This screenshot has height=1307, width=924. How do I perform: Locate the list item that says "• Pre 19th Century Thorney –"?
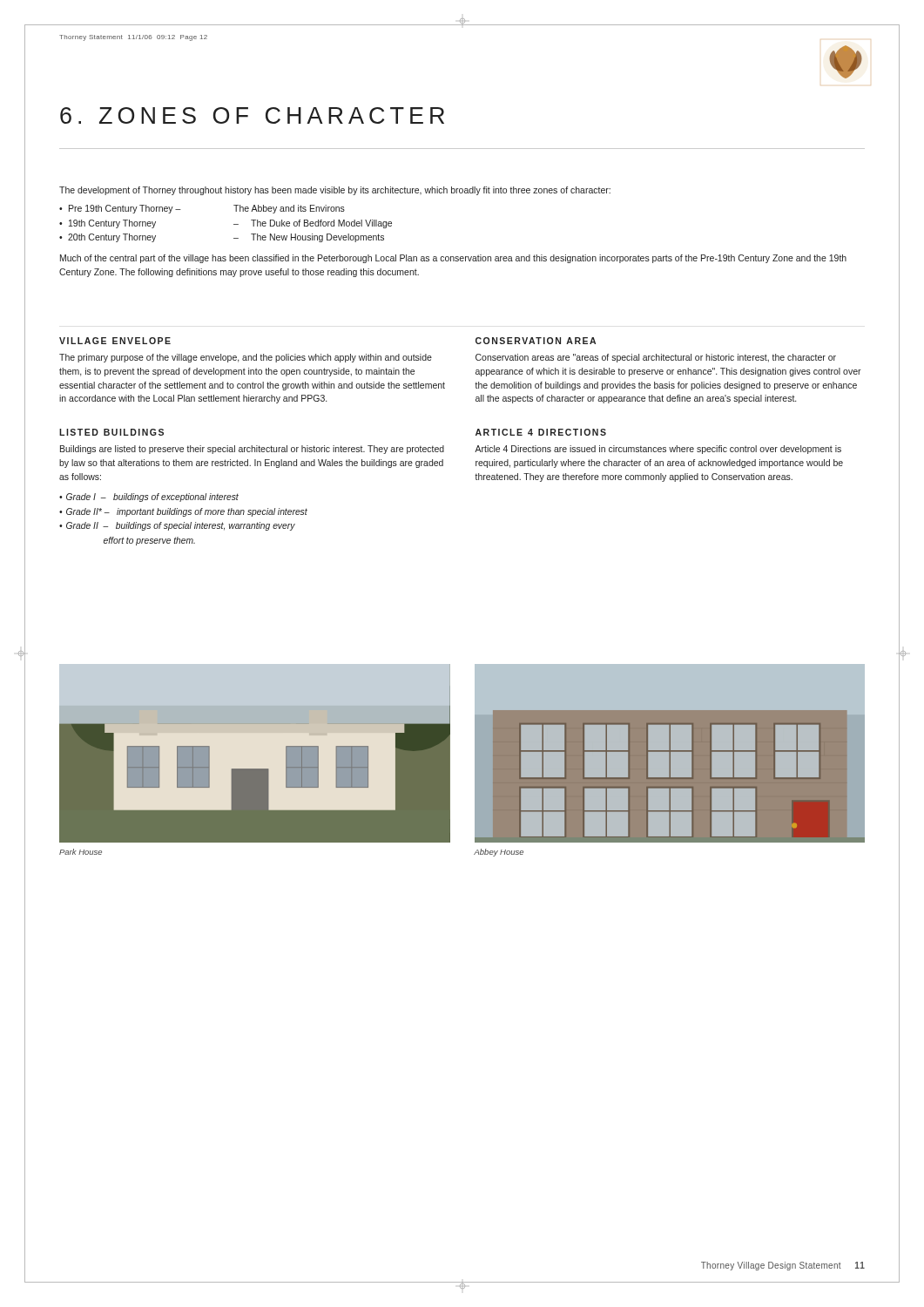pos(125,209)
